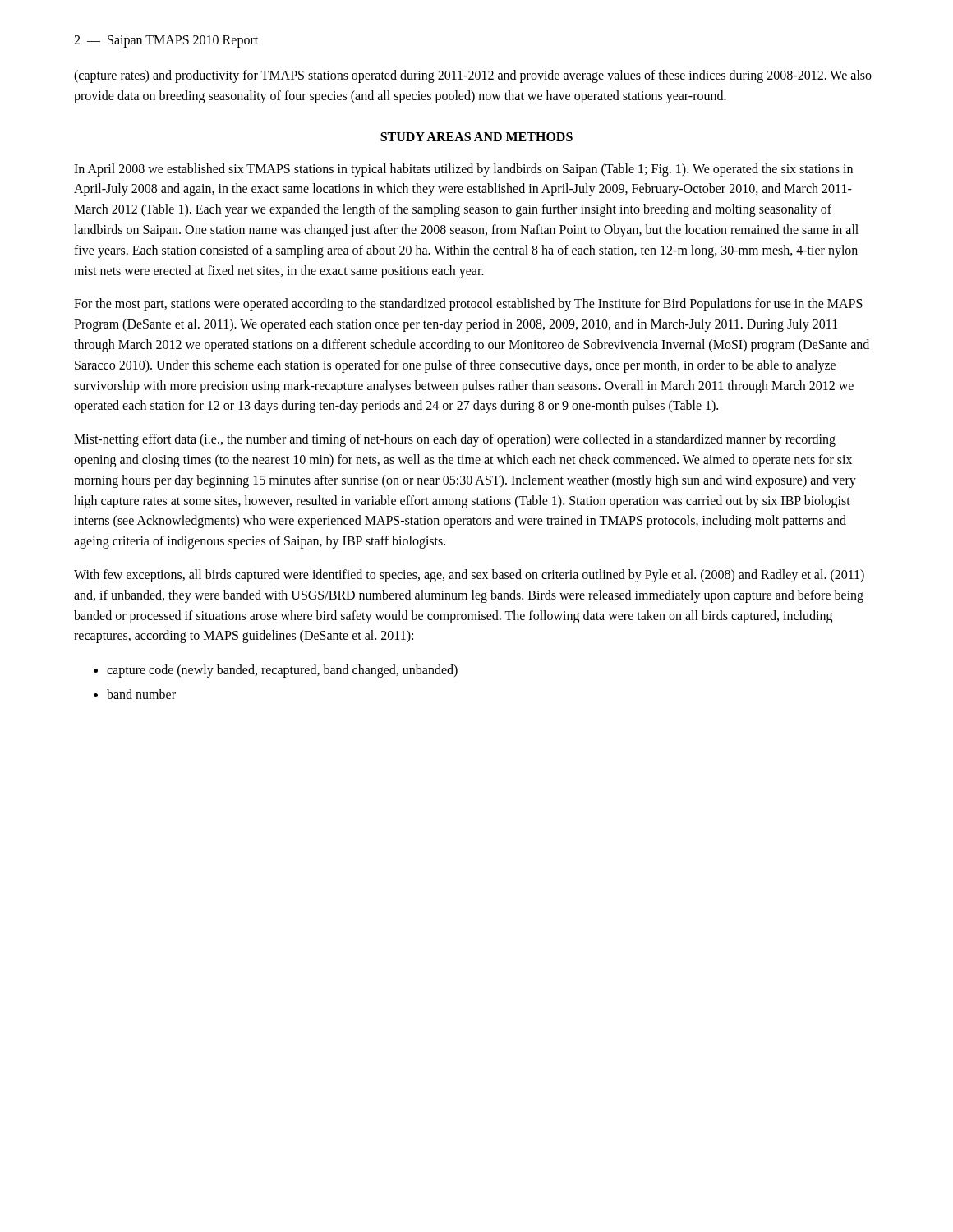Point to the text block starting "(capture rates) and productivity"

click(473, 85)
